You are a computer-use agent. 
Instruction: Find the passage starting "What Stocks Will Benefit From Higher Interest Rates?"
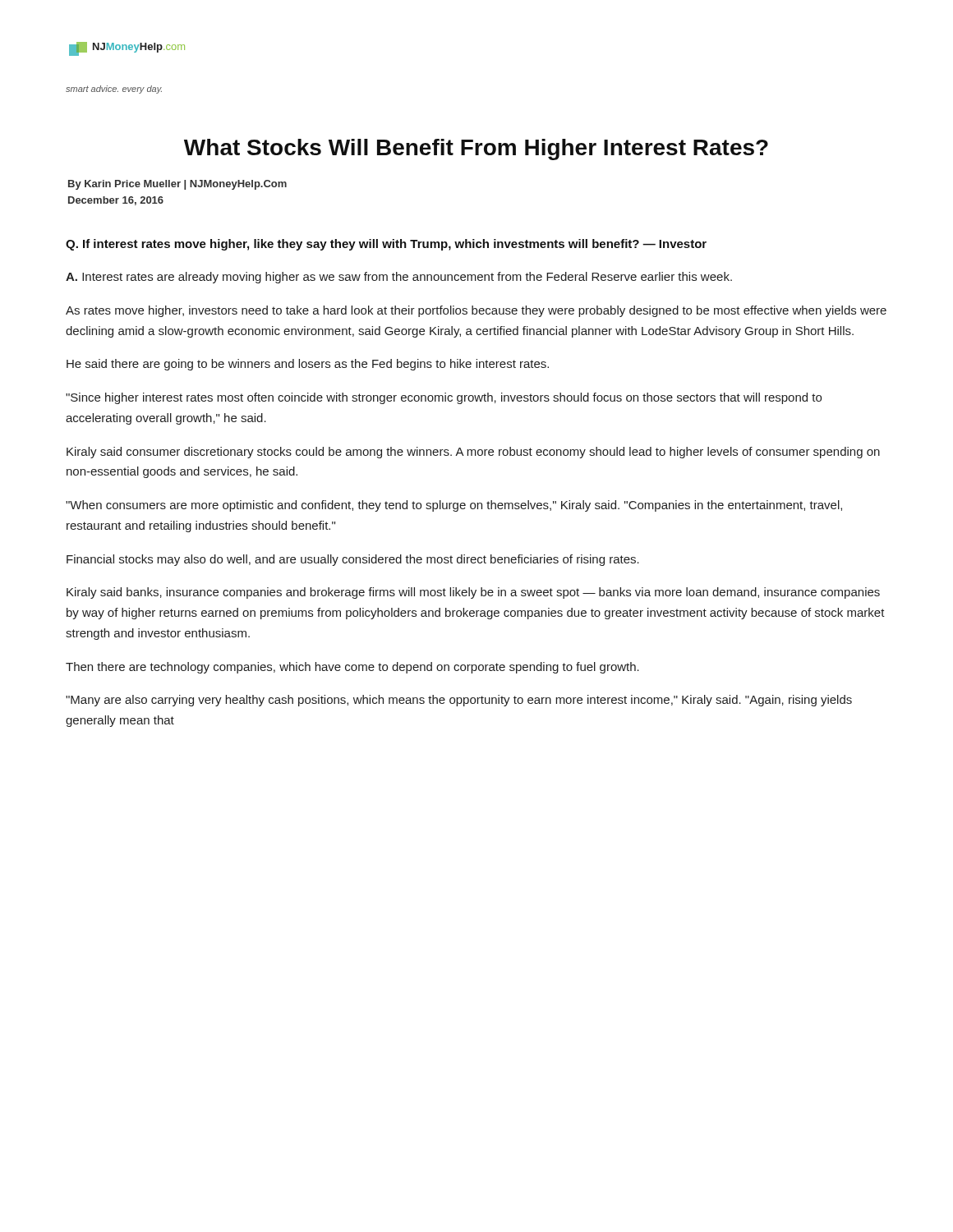point(476,148)
